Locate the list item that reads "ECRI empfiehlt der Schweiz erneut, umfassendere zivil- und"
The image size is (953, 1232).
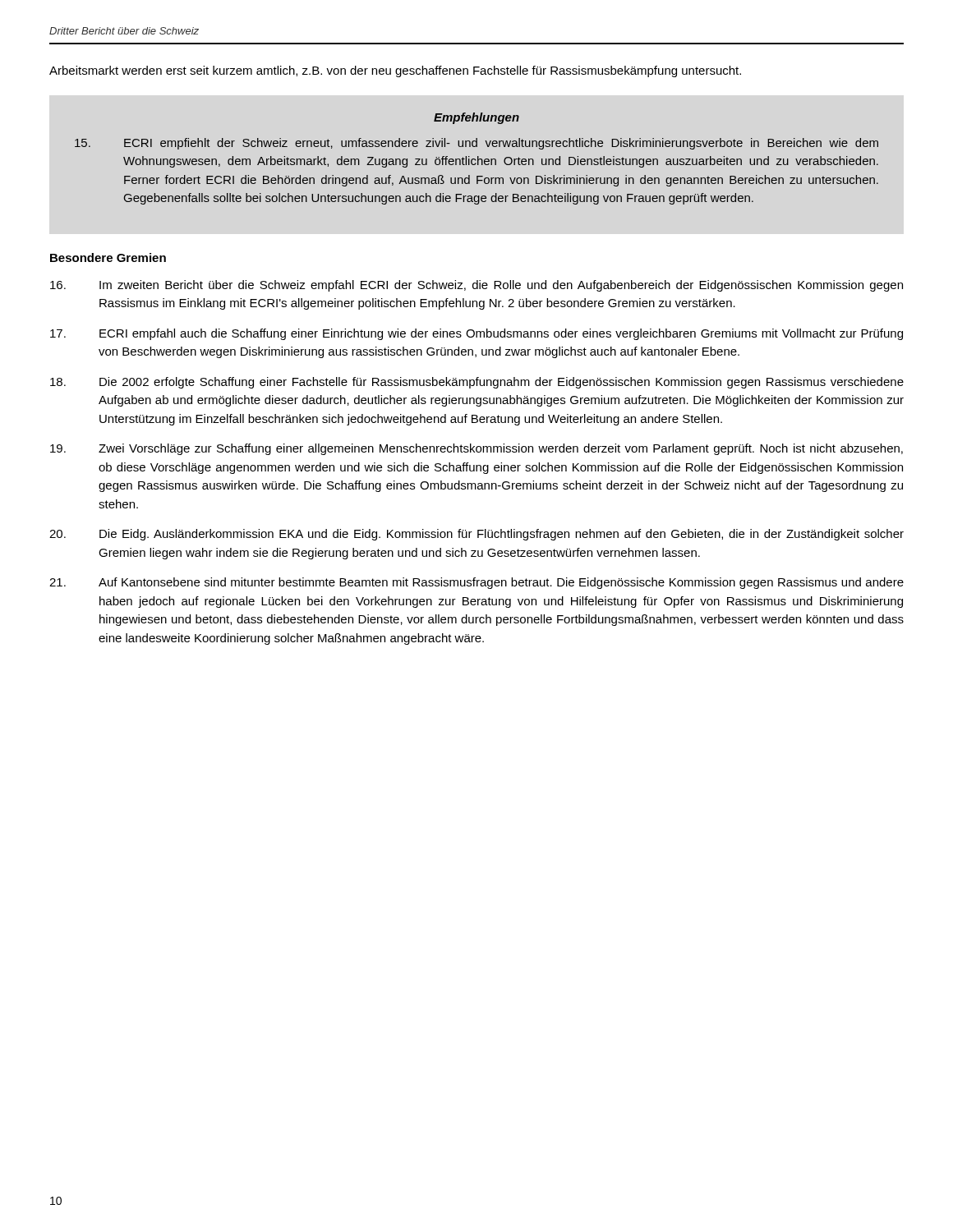[501, 170]
